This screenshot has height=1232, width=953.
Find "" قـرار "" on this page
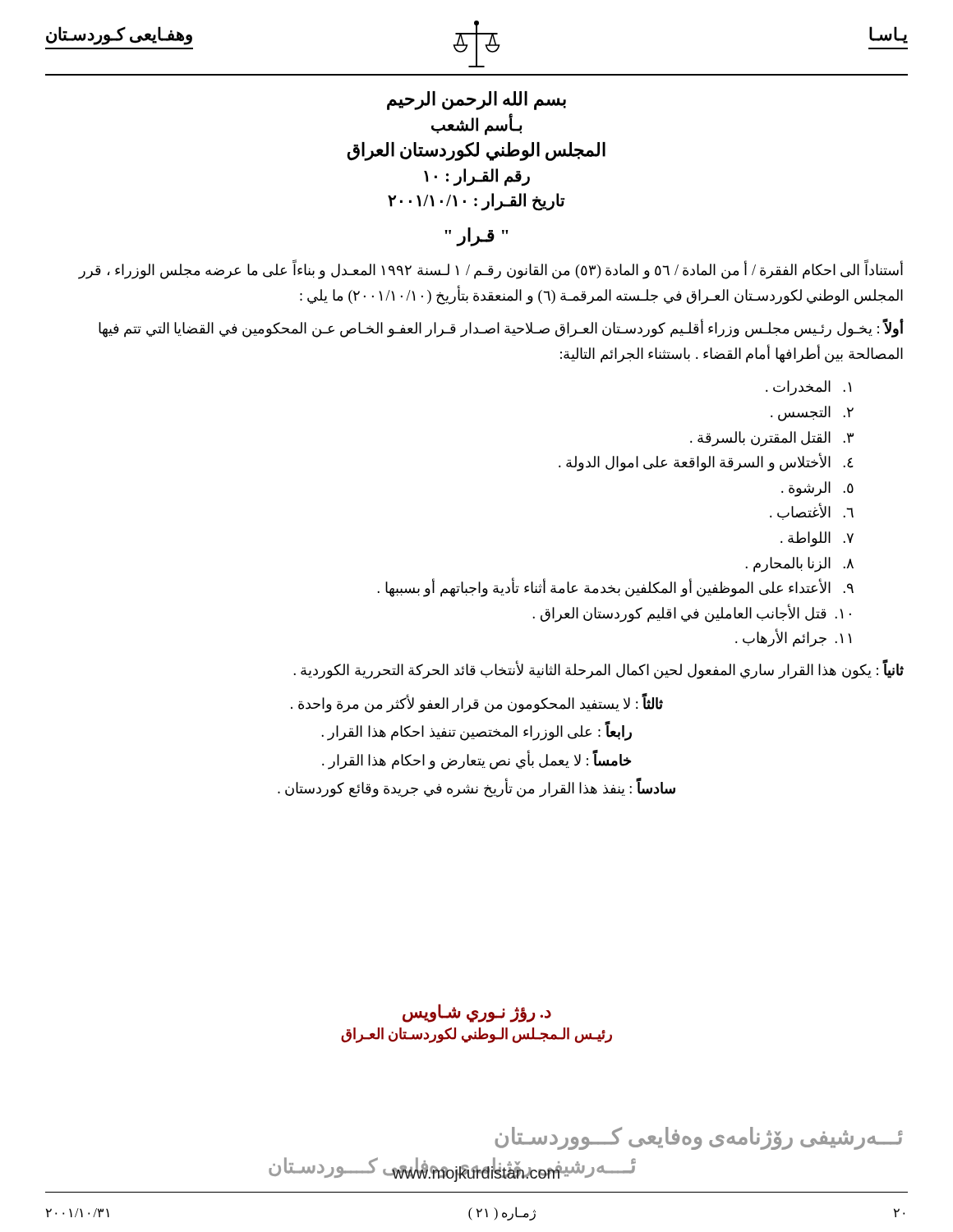(476, 235)
